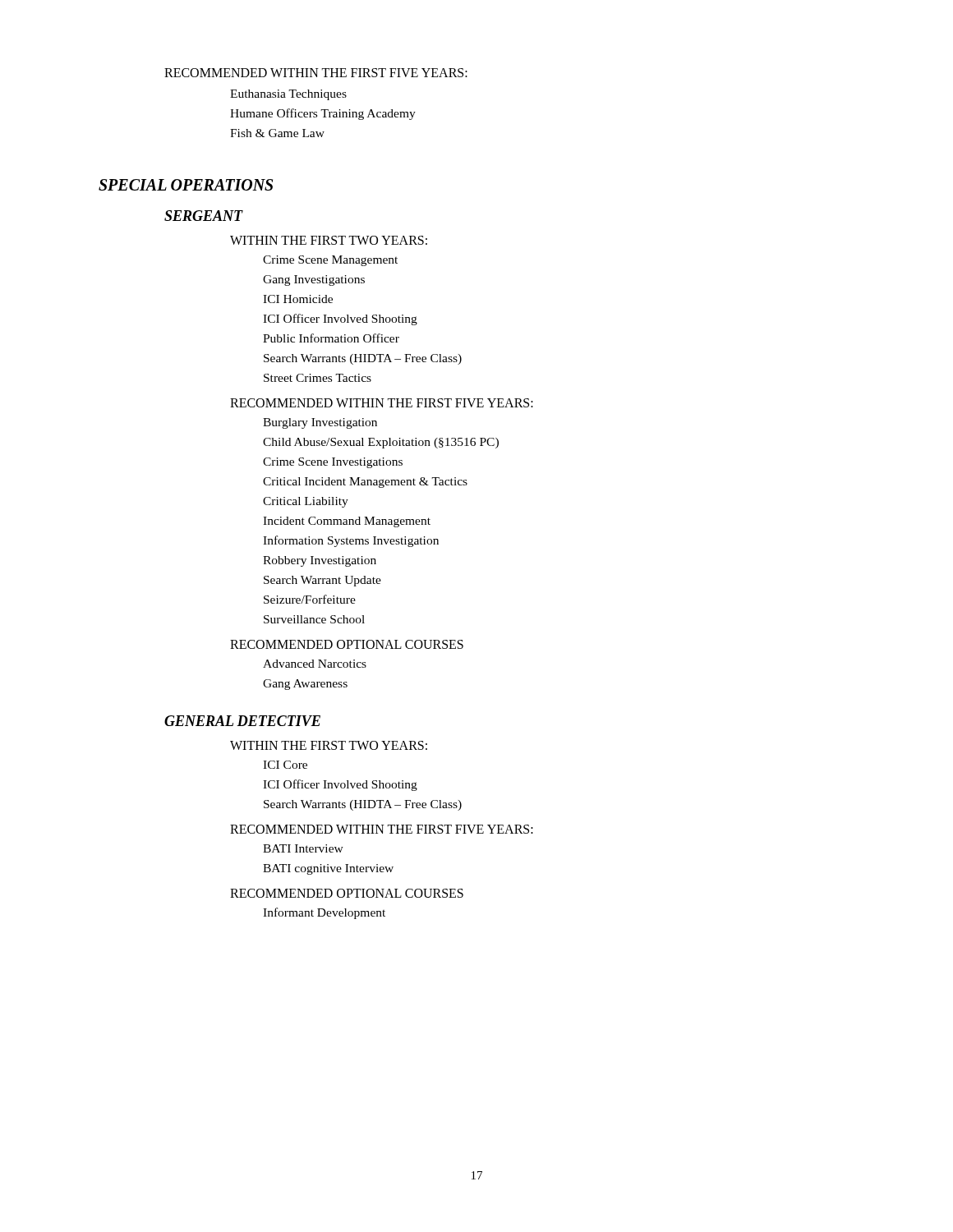This screenshot has width=953, height=1232.
Task: Find the list item that says "BATI Interview"
Action: [x=303, y=848]
